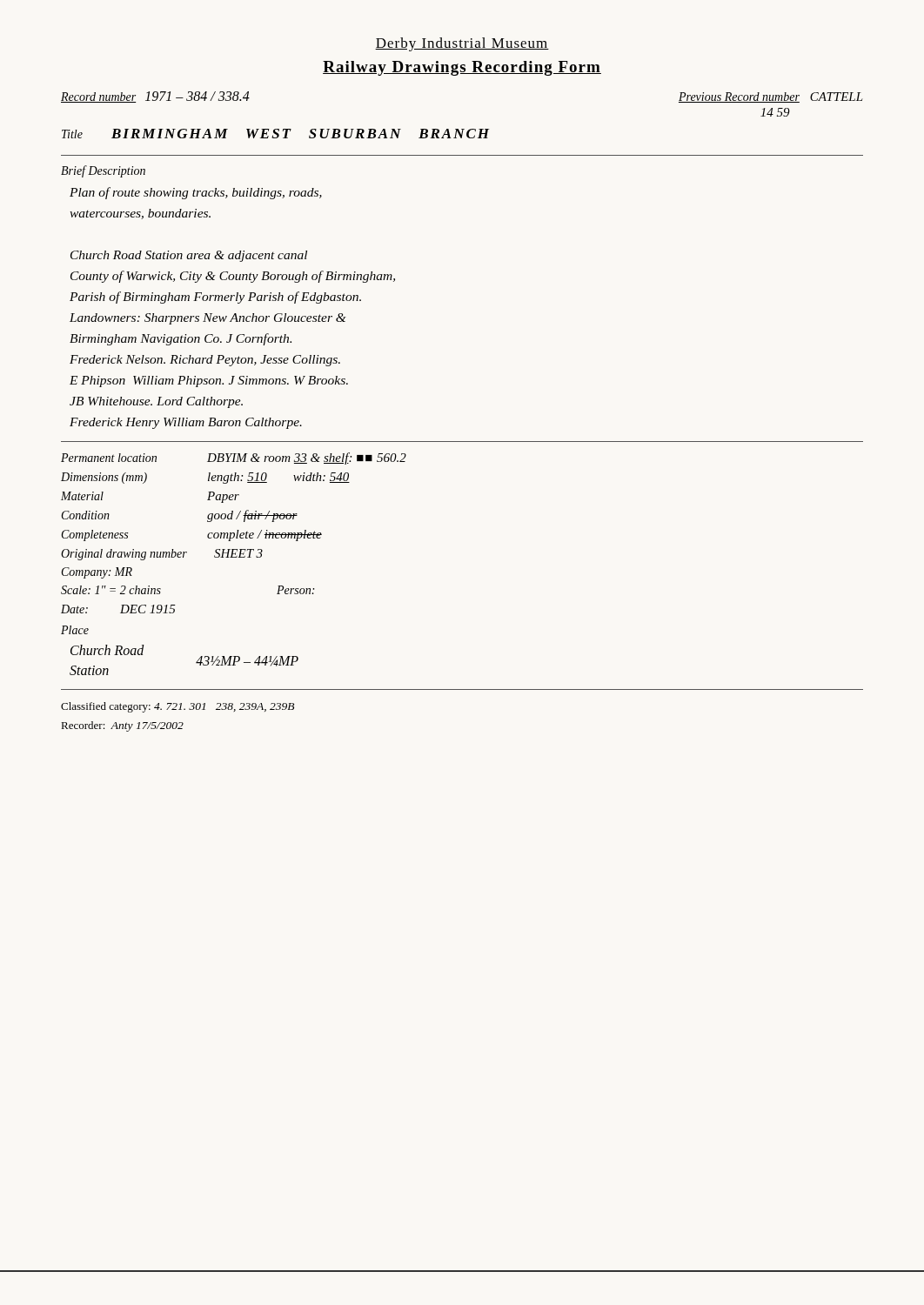
Task: Point to the region starting "Dimensions (mm) length: 510 width: 540"
Action: 205,477
